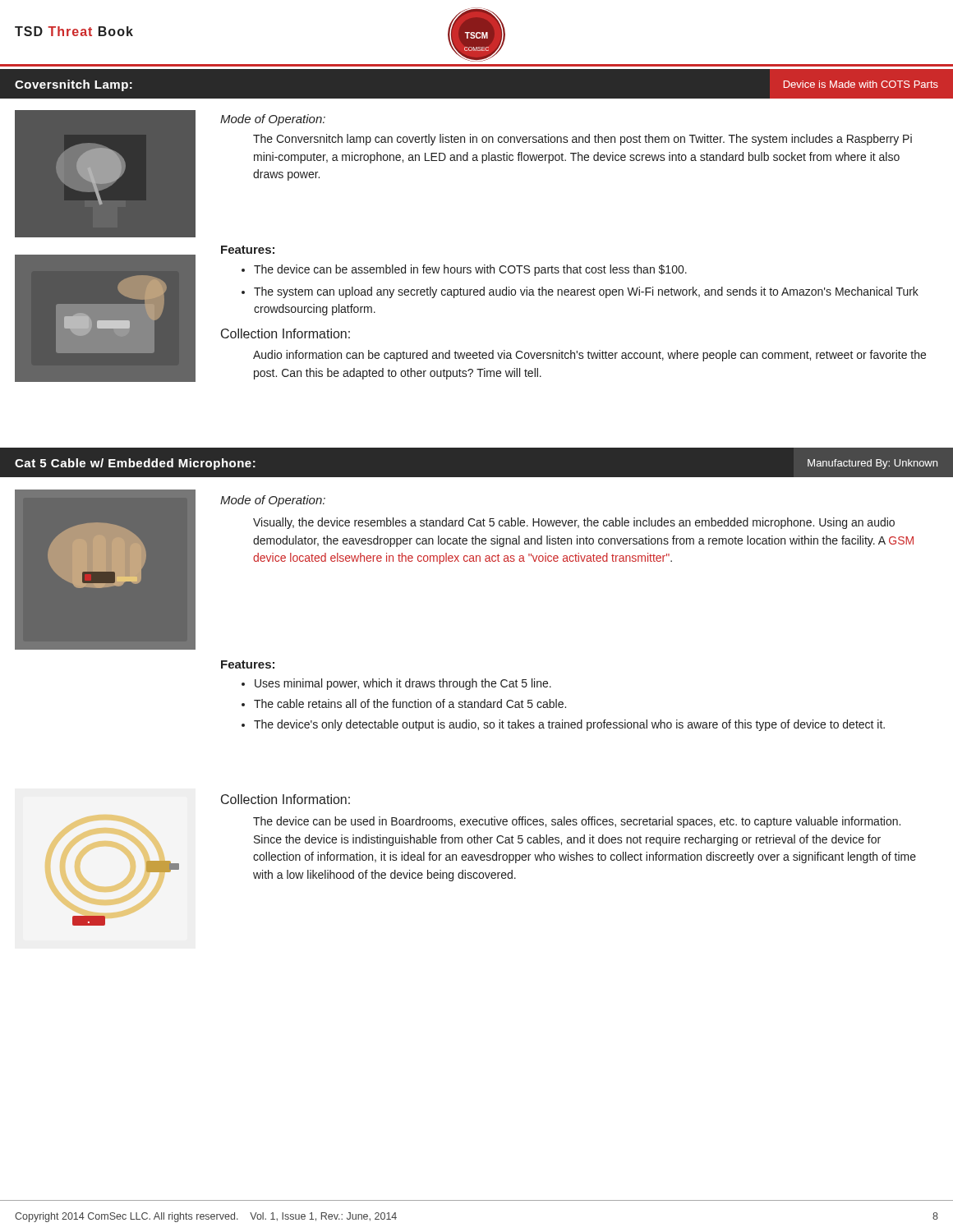
Task: Find the text starting "Coversnitch Lamp: Device"
Action: pyautogui.click(x=73, y=85)
